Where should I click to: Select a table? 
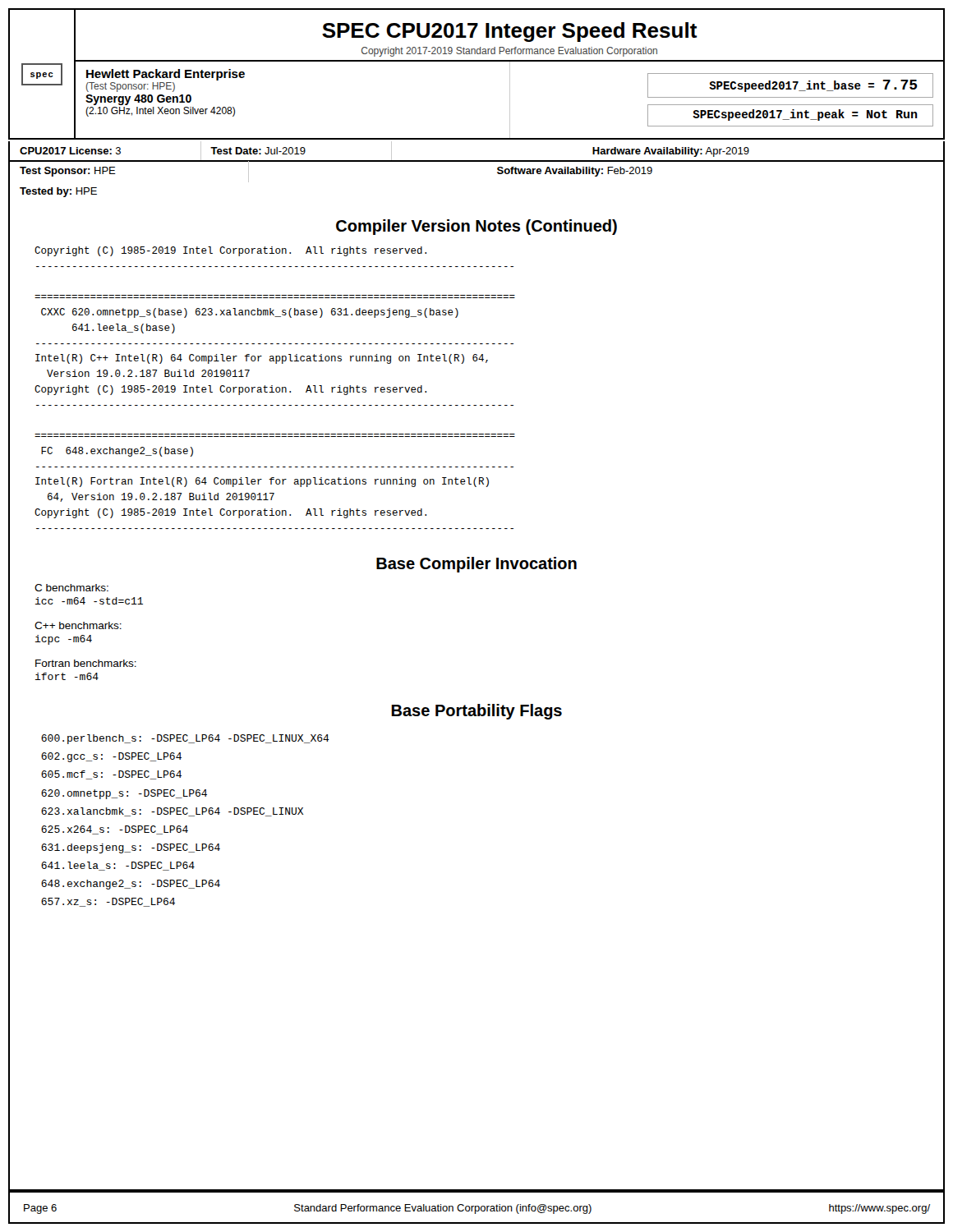(476, 152)
